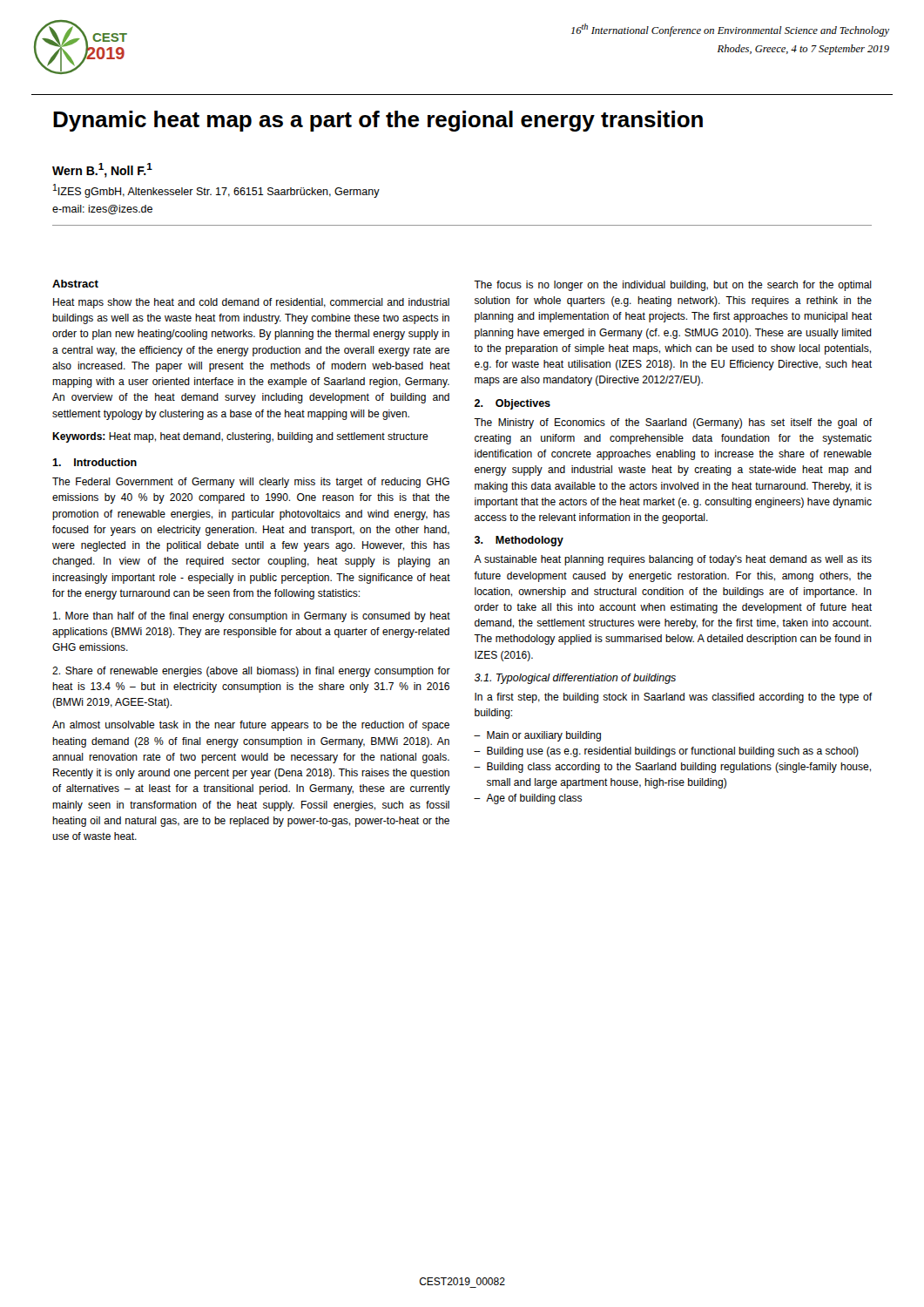Point to the block beginning "2. Share of renewable energies (above"
This screenshot has height=1307, width=924.
(x=251, y=687)
